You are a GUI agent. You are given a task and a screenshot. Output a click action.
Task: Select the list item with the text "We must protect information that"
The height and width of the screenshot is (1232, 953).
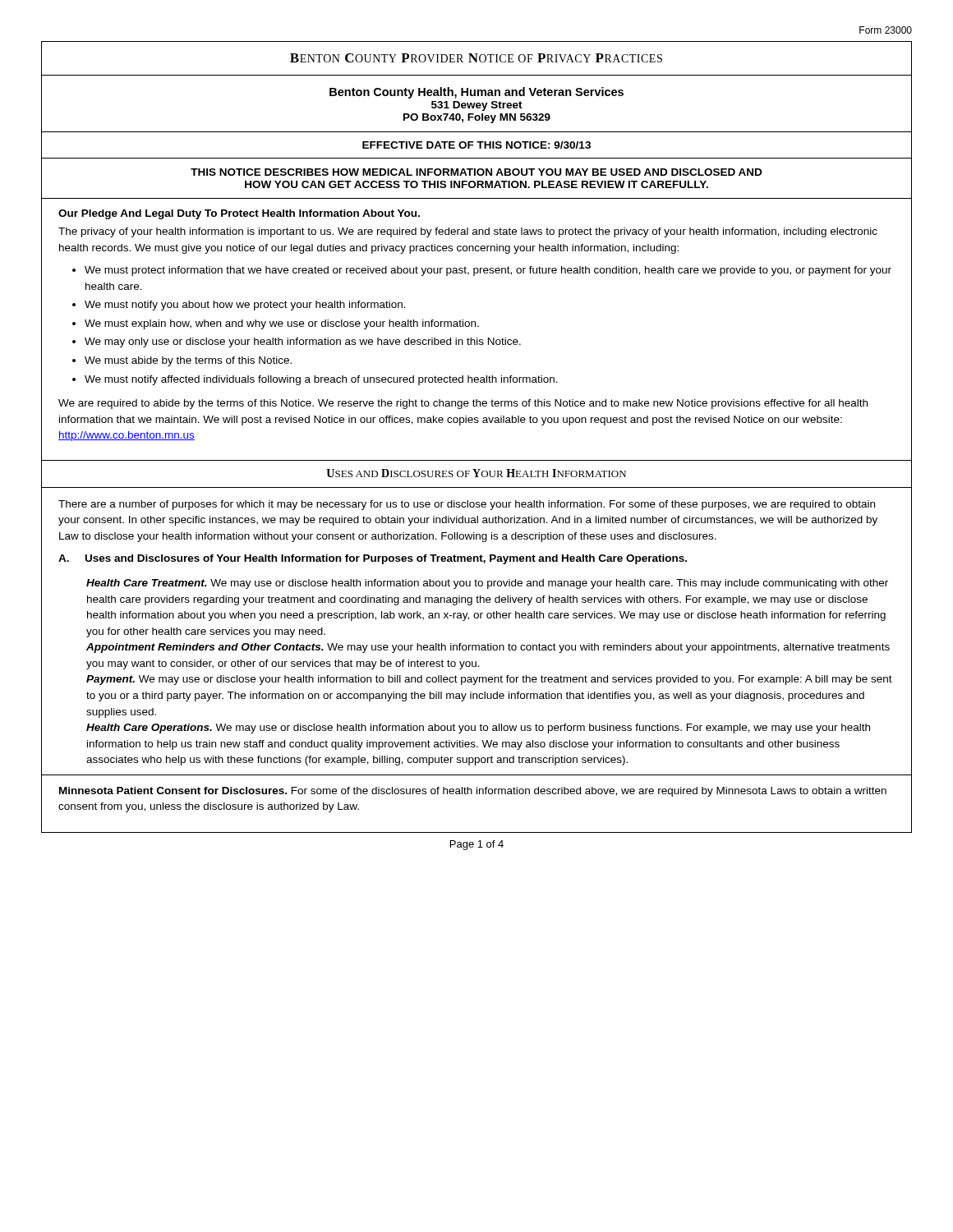tap(488, 278)
